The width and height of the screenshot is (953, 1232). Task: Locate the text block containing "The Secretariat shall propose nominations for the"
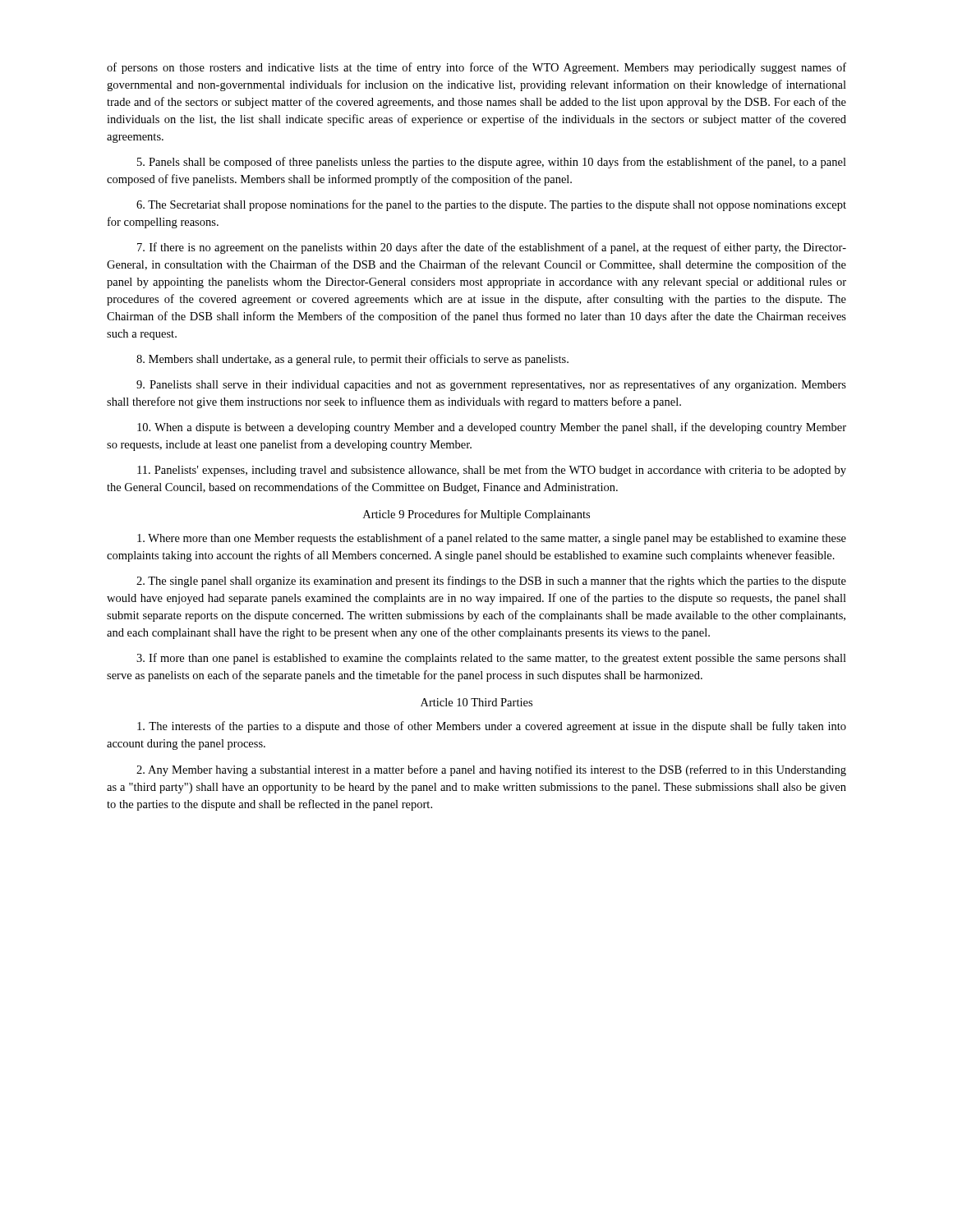coord(476,213)
